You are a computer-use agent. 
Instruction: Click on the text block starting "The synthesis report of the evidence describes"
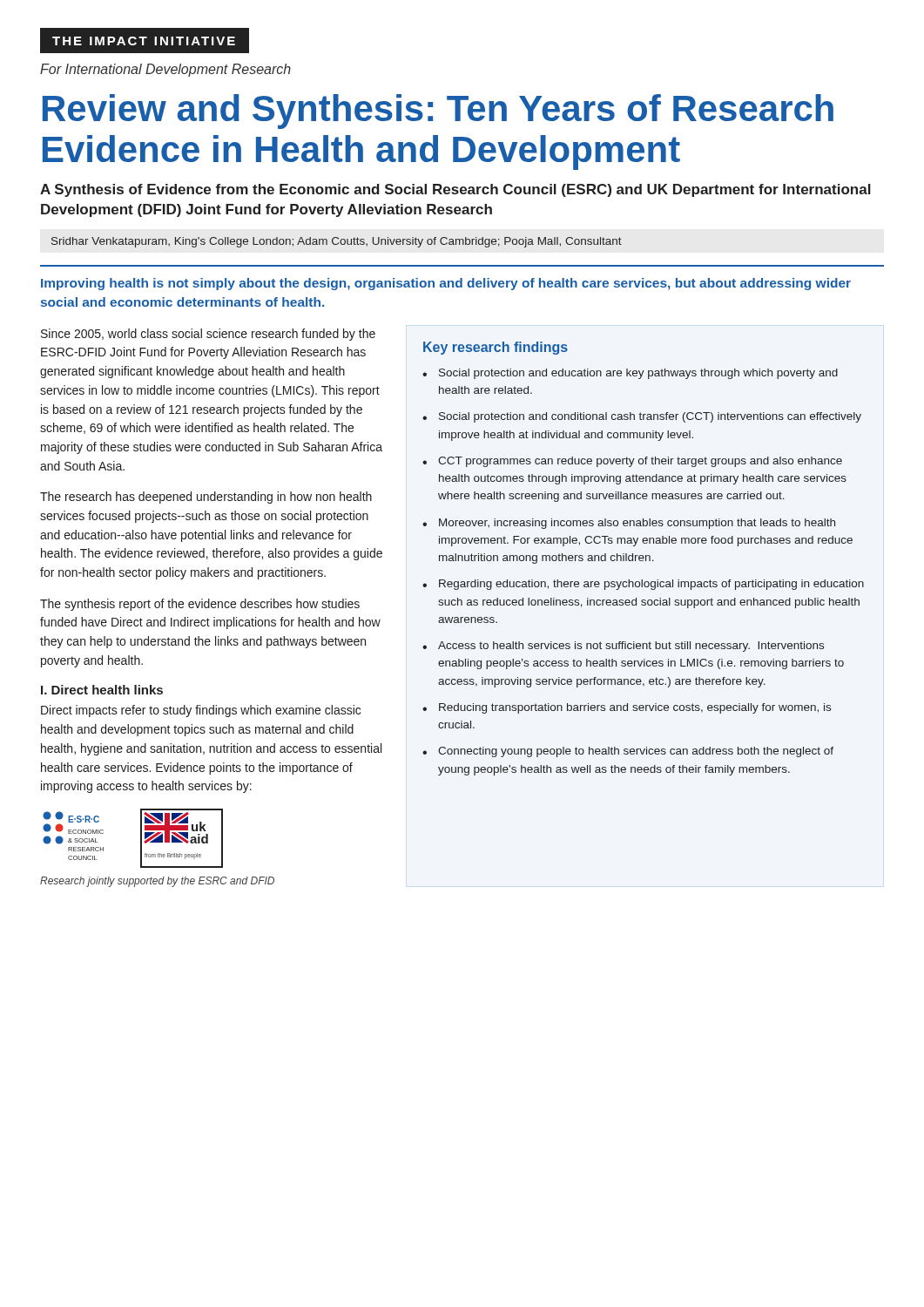(x=210, y=632)
